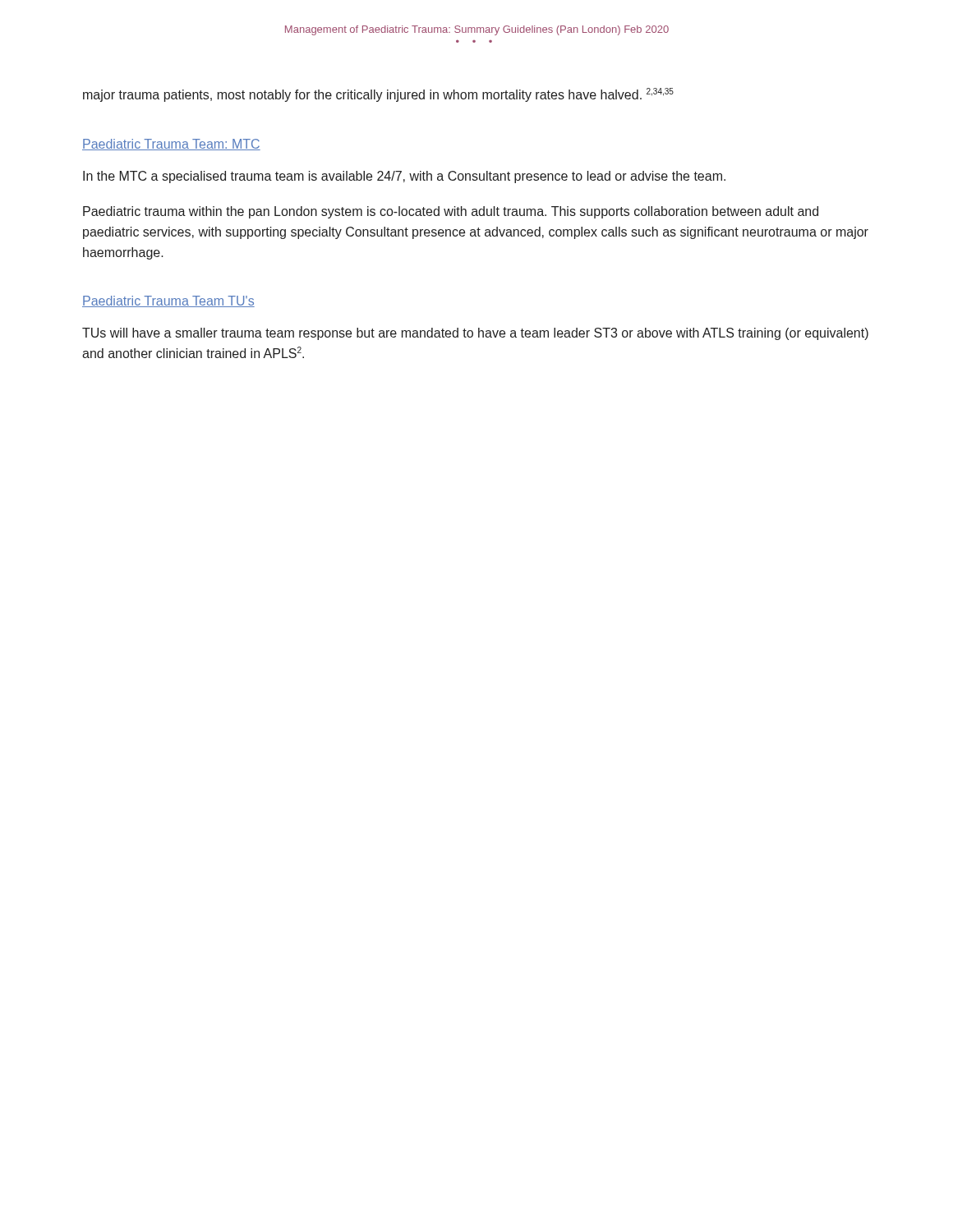Find the text starting "Paediatric Trauma Team TU's"
Image resolution: width=953 pixels, height=1232 pixels.
point(168,301)
